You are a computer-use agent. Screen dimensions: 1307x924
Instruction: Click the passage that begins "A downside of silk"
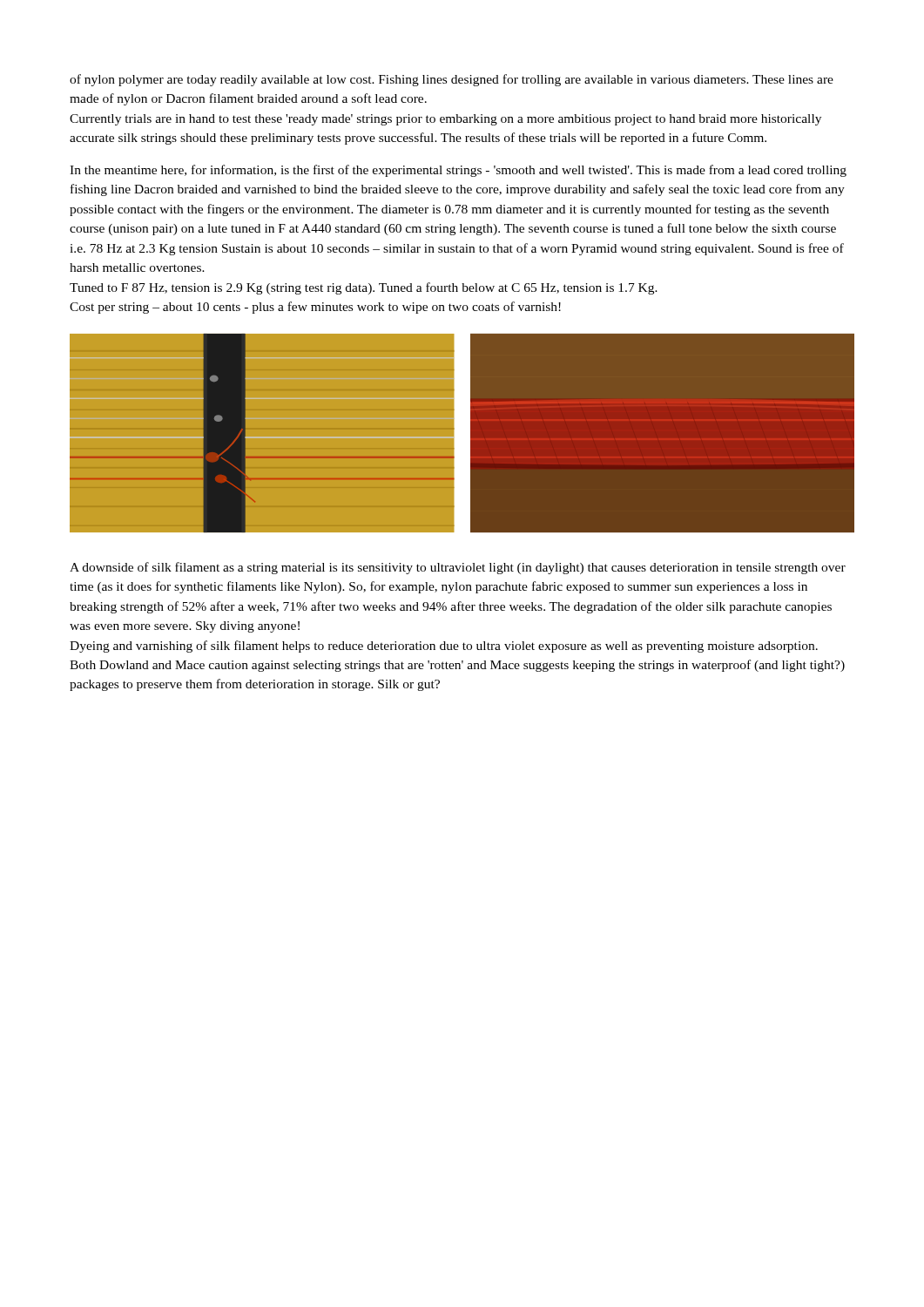point(458,568)
